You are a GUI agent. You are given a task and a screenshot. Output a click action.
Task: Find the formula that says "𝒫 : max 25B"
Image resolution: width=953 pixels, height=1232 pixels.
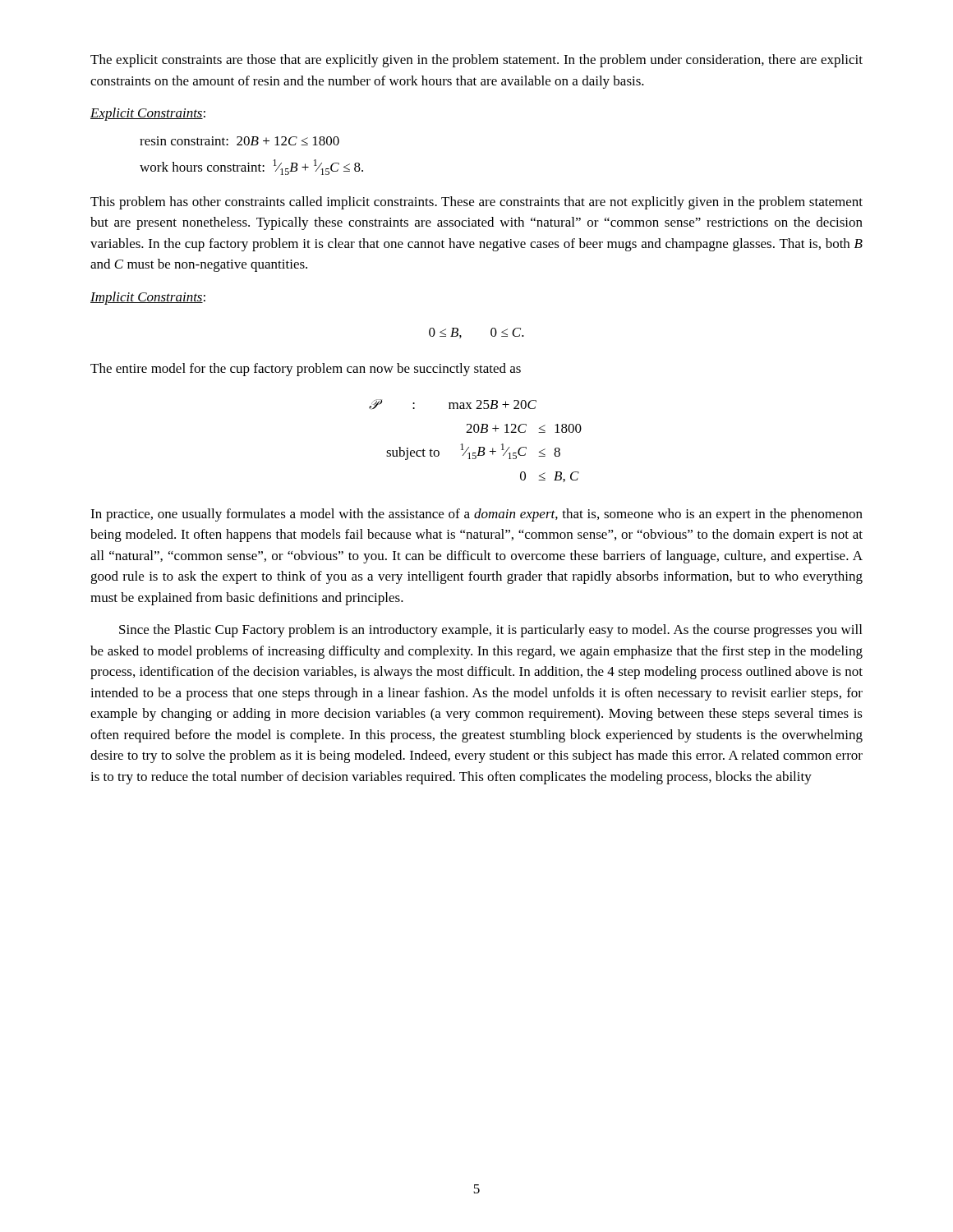(x=476, y=441)
